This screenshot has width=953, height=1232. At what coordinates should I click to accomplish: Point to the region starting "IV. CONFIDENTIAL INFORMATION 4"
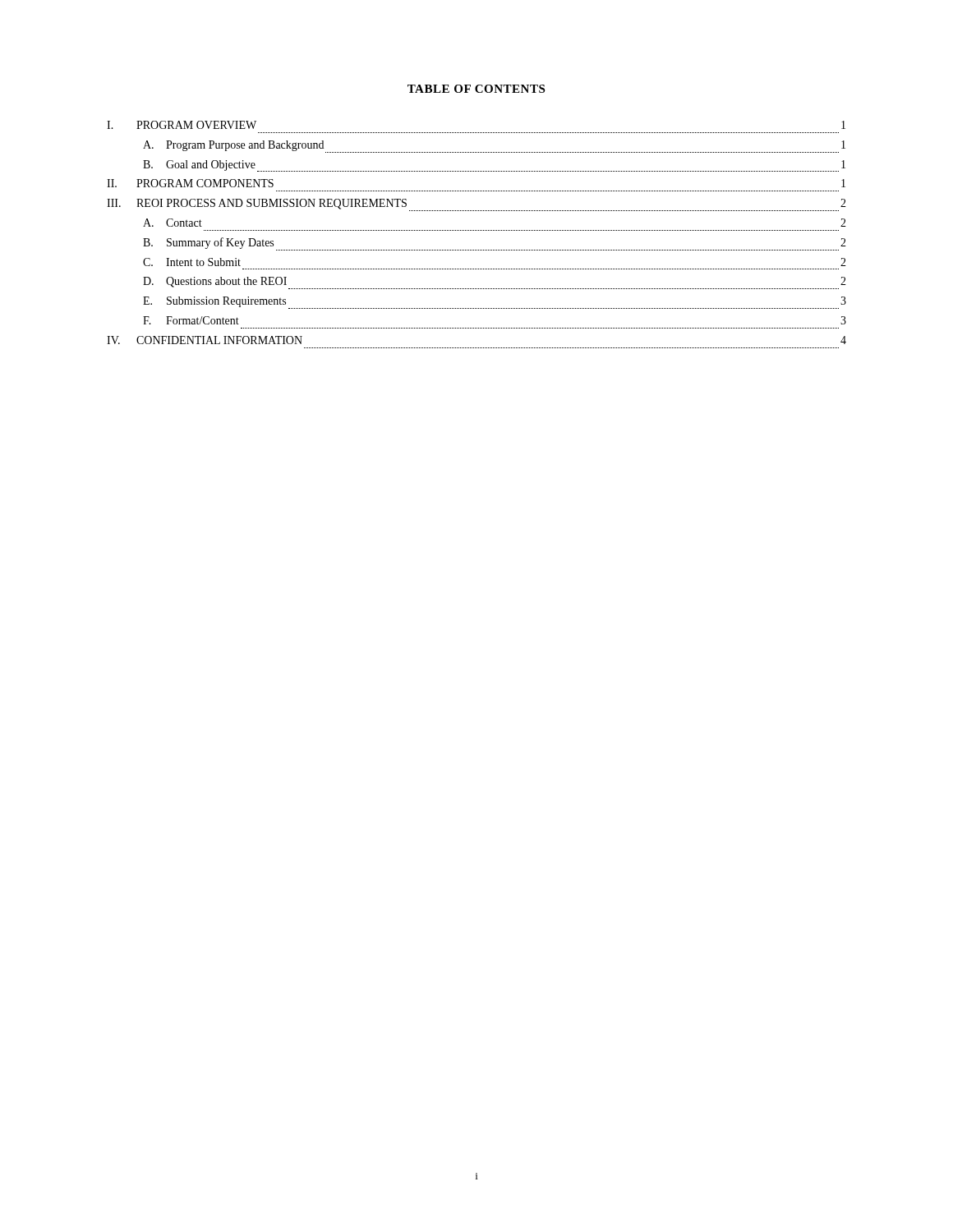point(476,341)
